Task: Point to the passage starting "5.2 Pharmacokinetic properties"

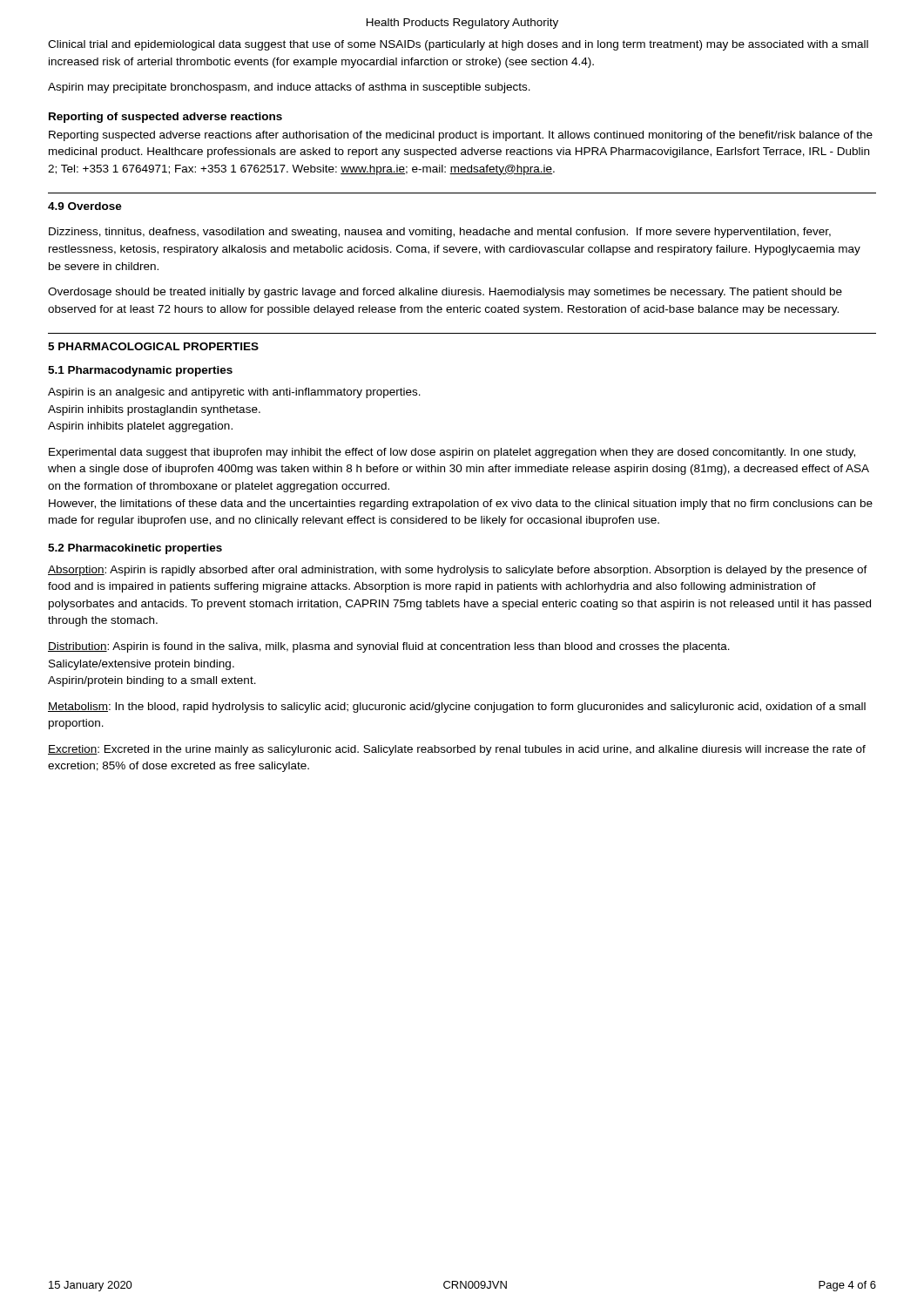Action: [x=135, y=547]
